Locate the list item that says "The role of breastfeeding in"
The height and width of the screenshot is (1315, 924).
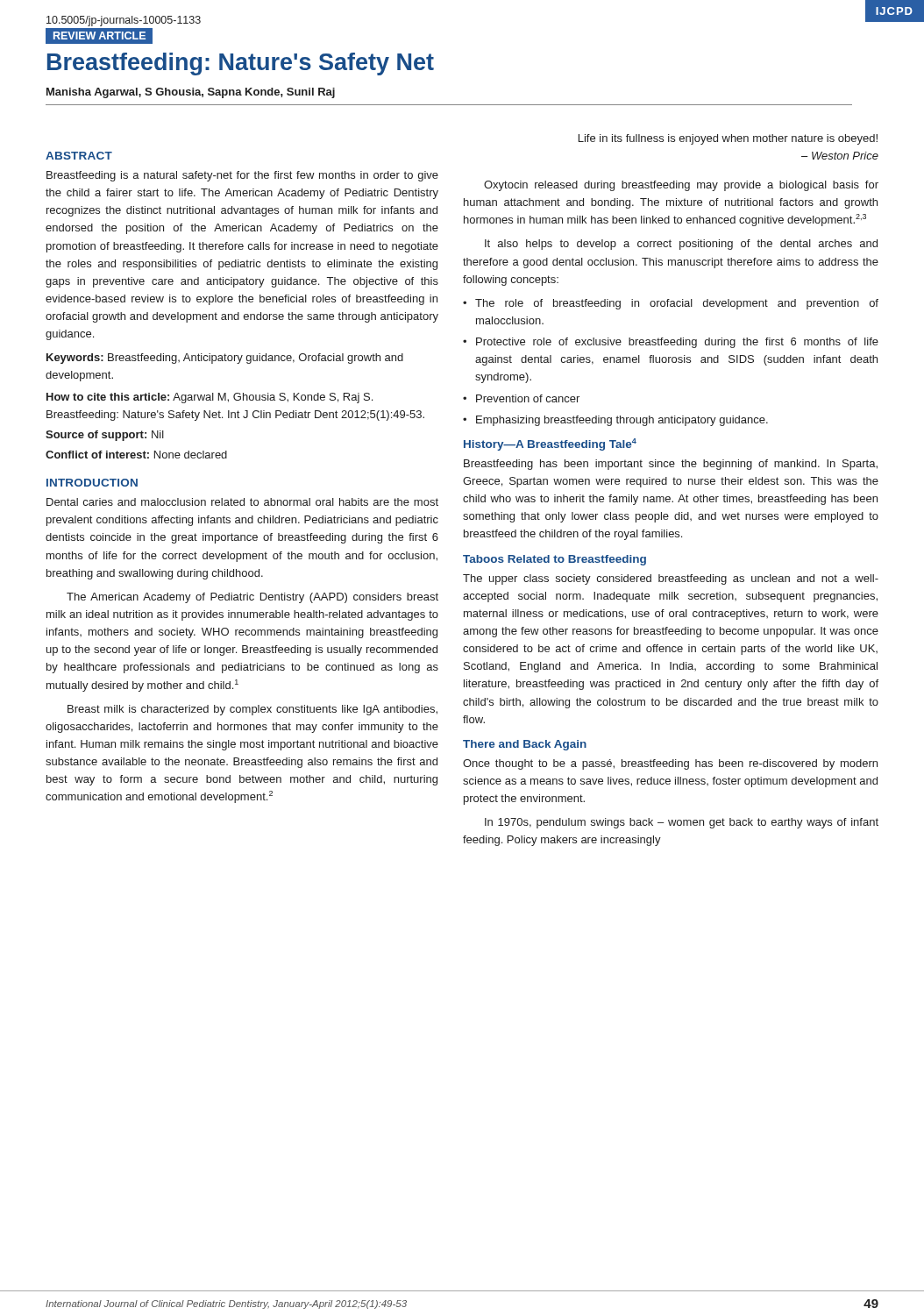coord(677,312)
